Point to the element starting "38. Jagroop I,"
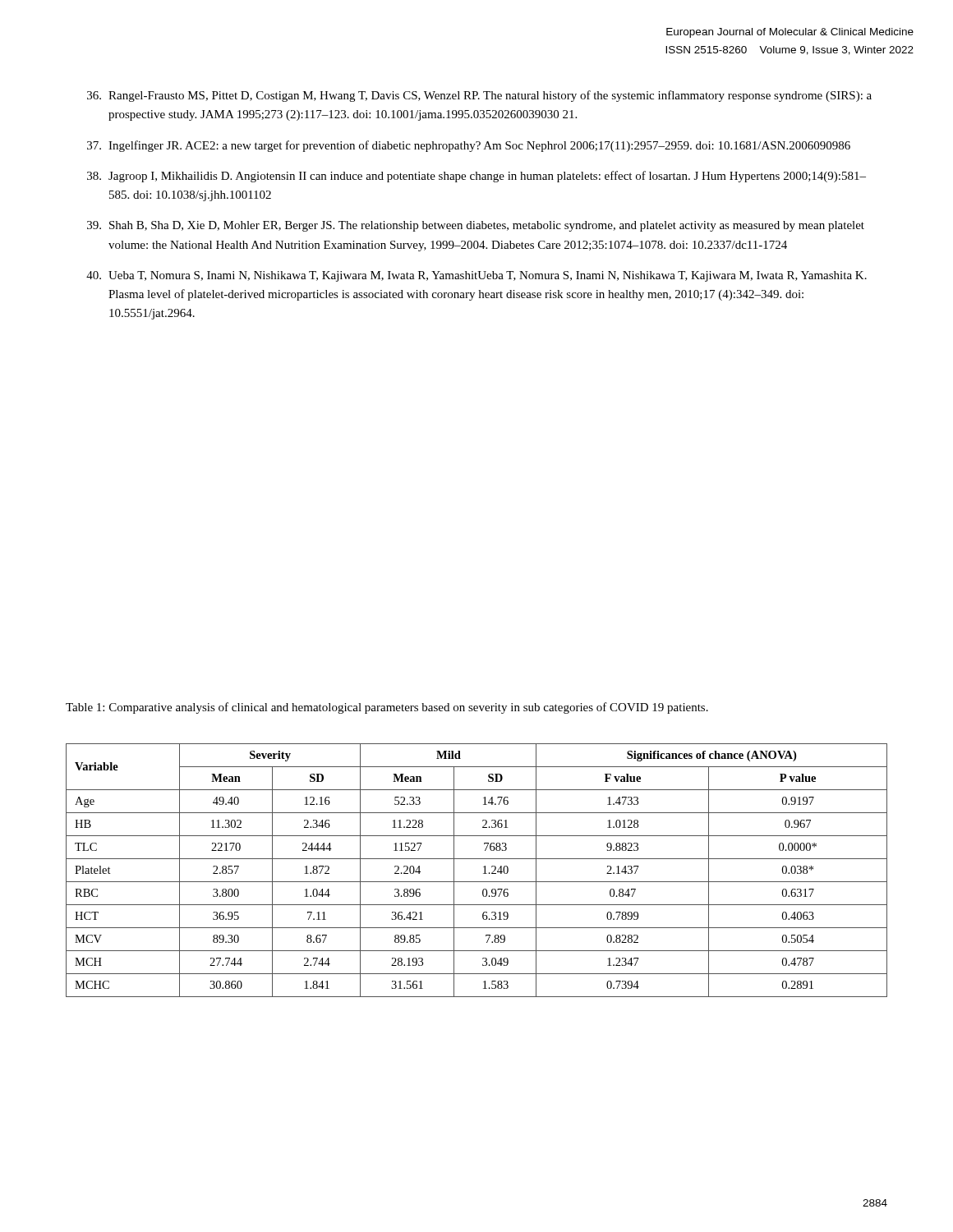Image resolution: width=953 pixels, height=1232 pixels. 476,186
